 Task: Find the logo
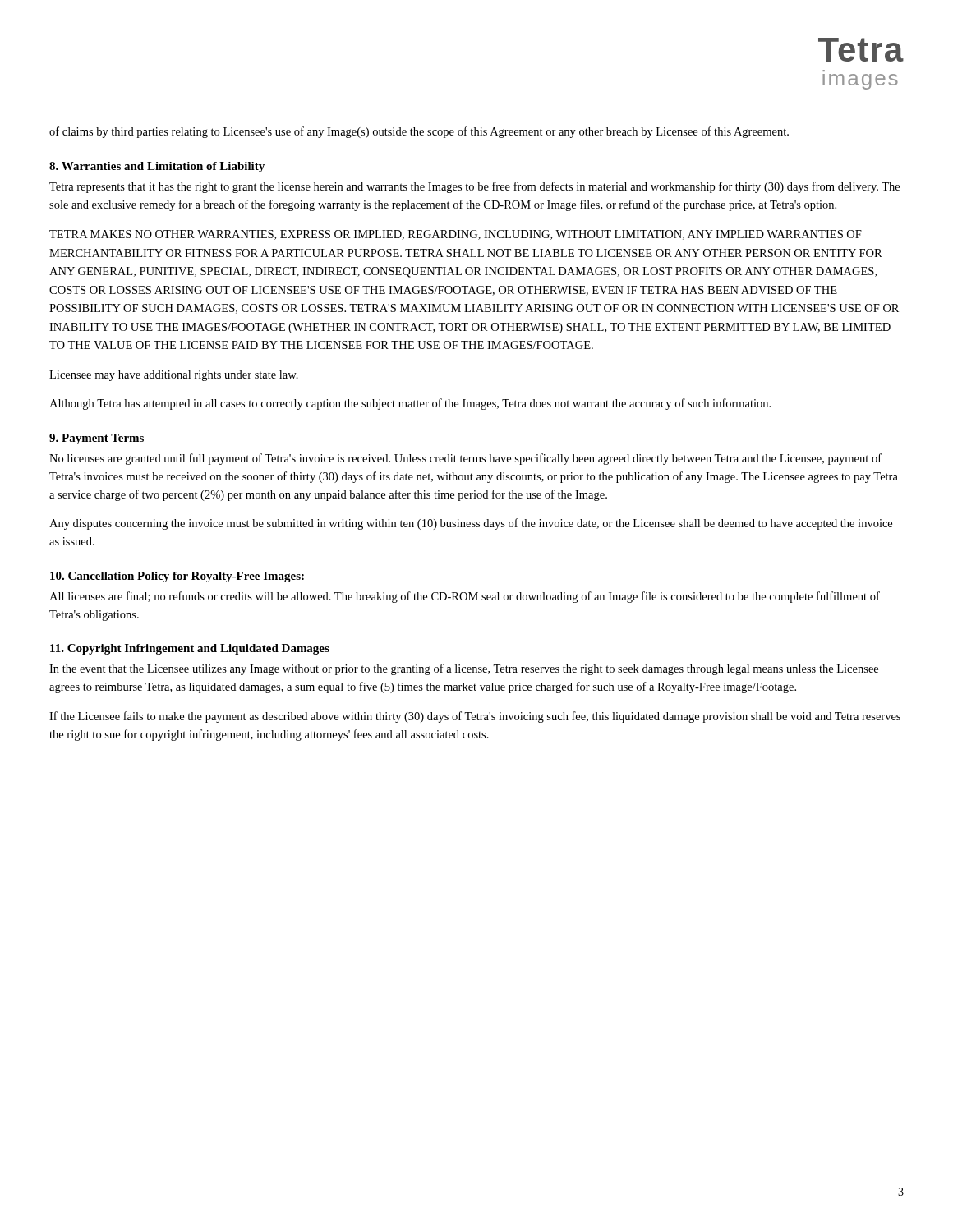click(861, 61)
